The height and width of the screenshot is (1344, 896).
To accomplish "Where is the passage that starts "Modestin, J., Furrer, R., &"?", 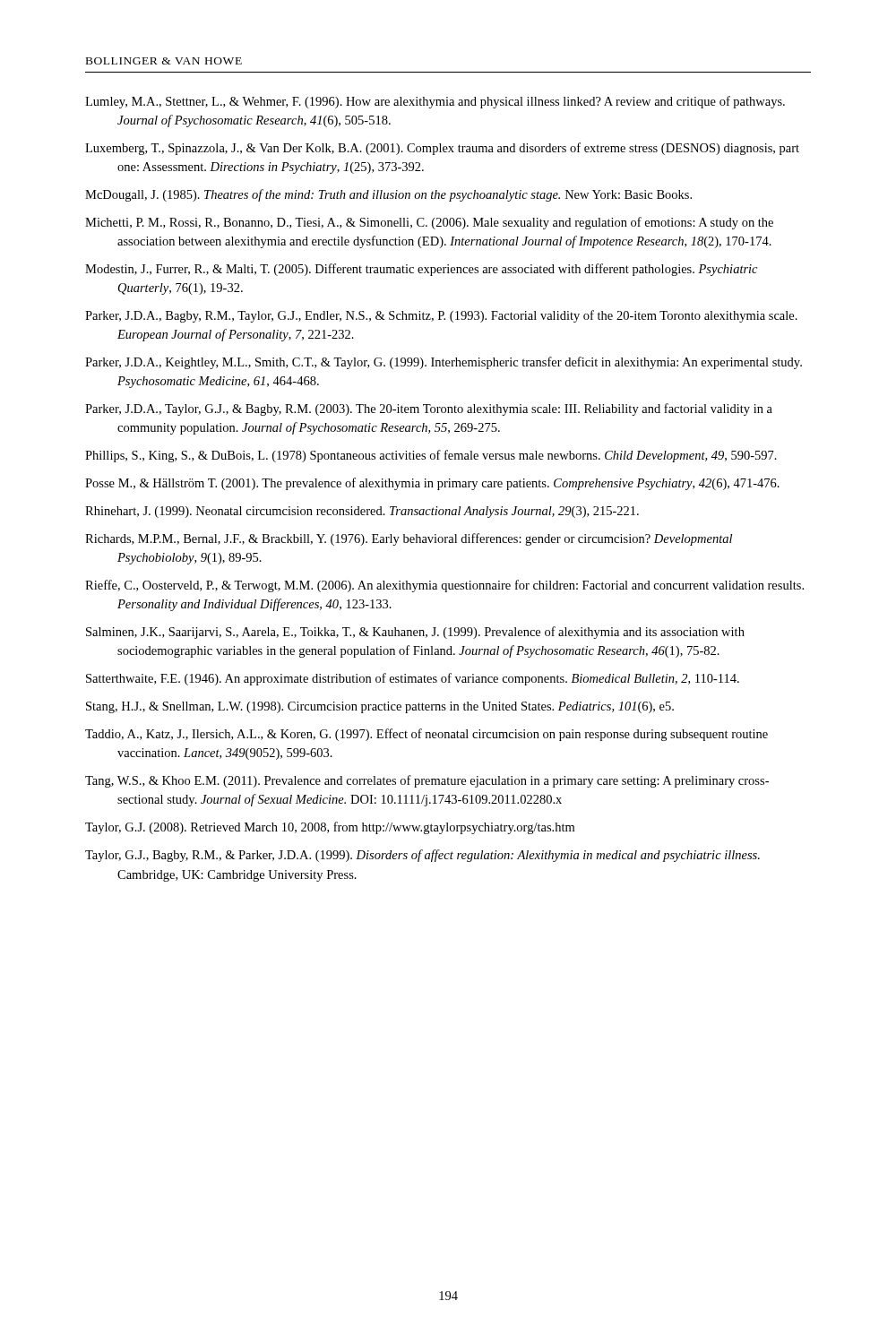I will [421, 278].
